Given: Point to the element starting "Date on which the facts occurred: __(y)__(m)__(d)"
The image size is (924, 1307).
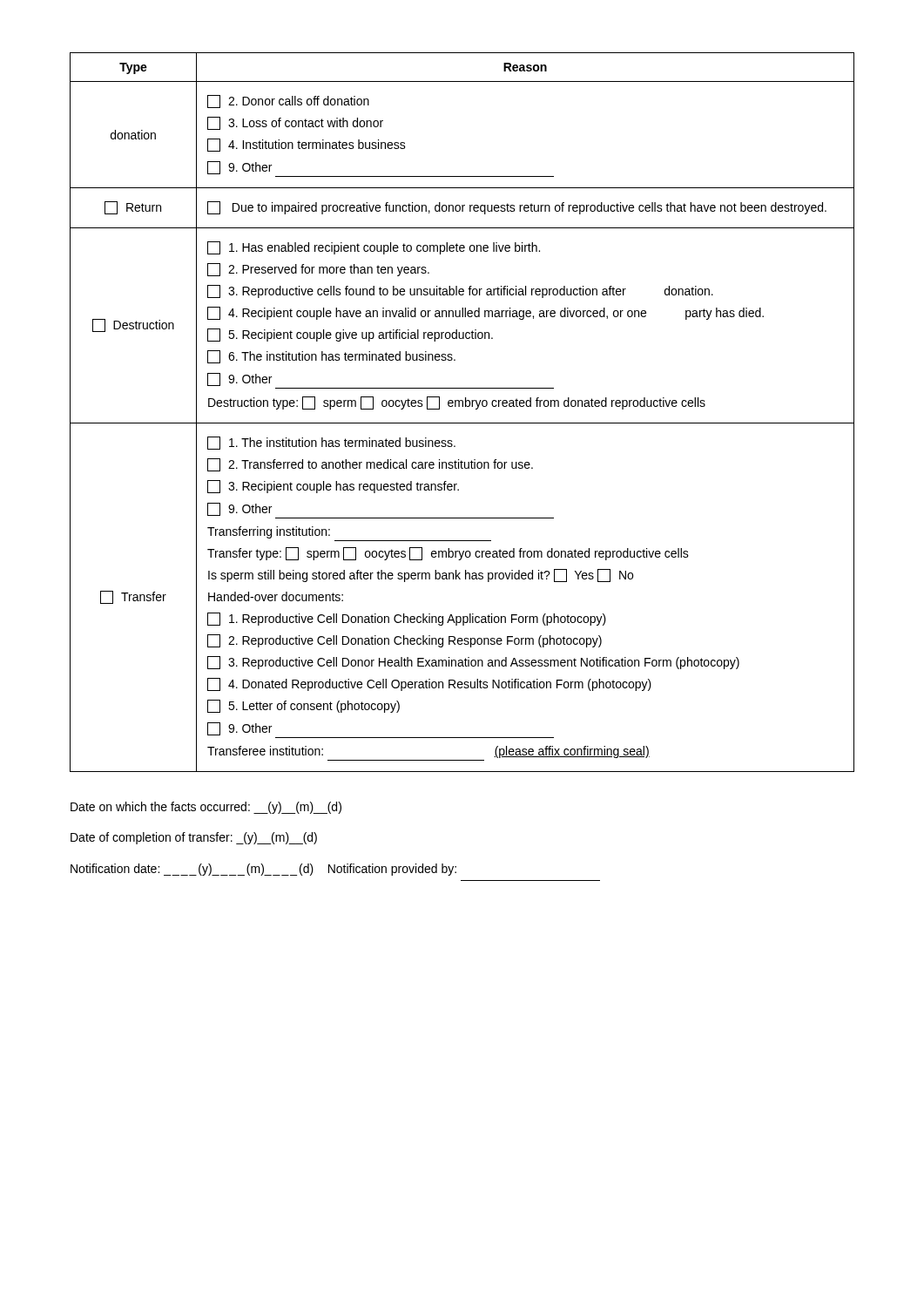Looking at the screenshot, I should point(206,807).
